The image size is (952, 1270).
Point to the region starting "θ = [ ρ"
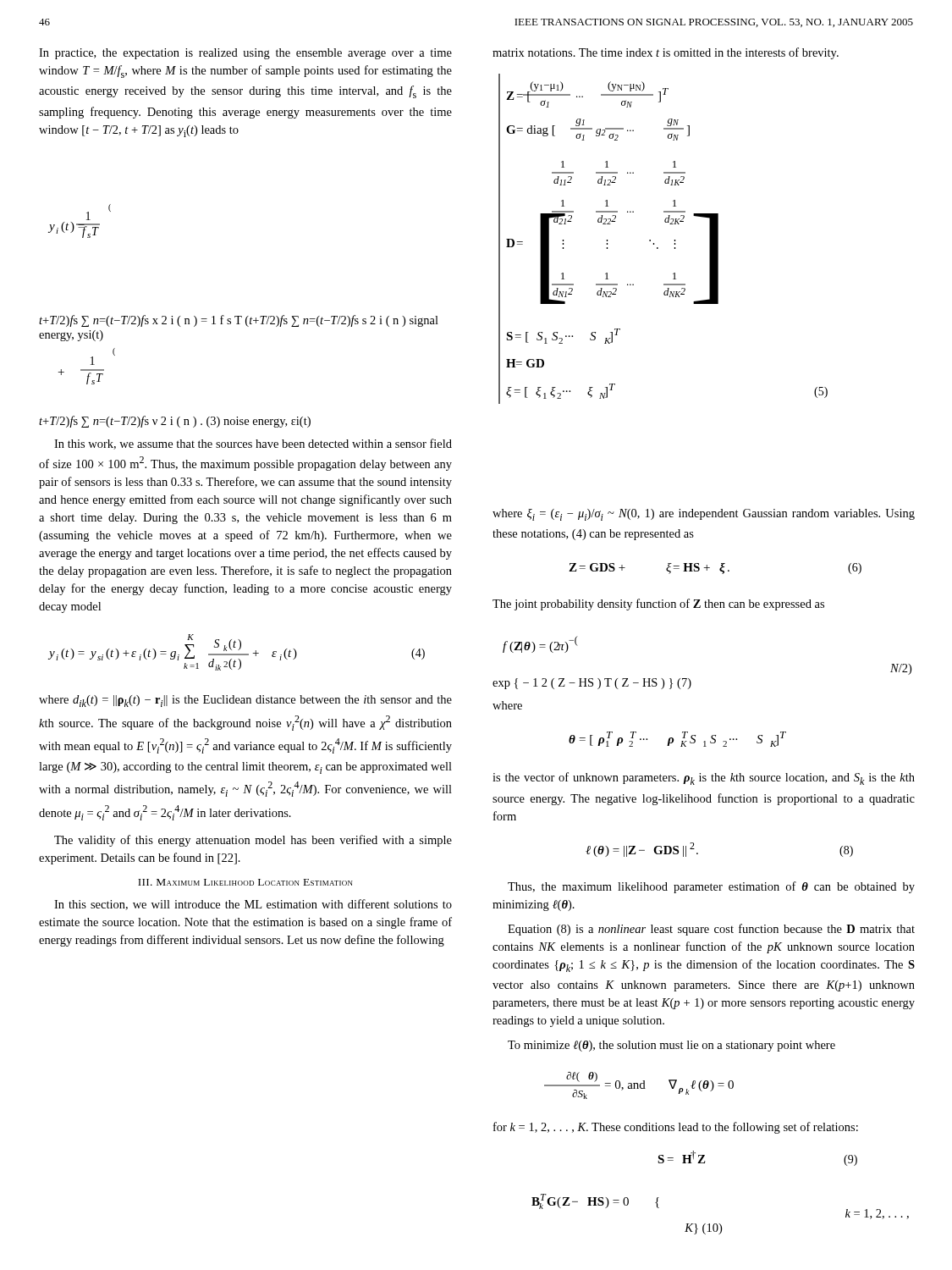(704, 740)
